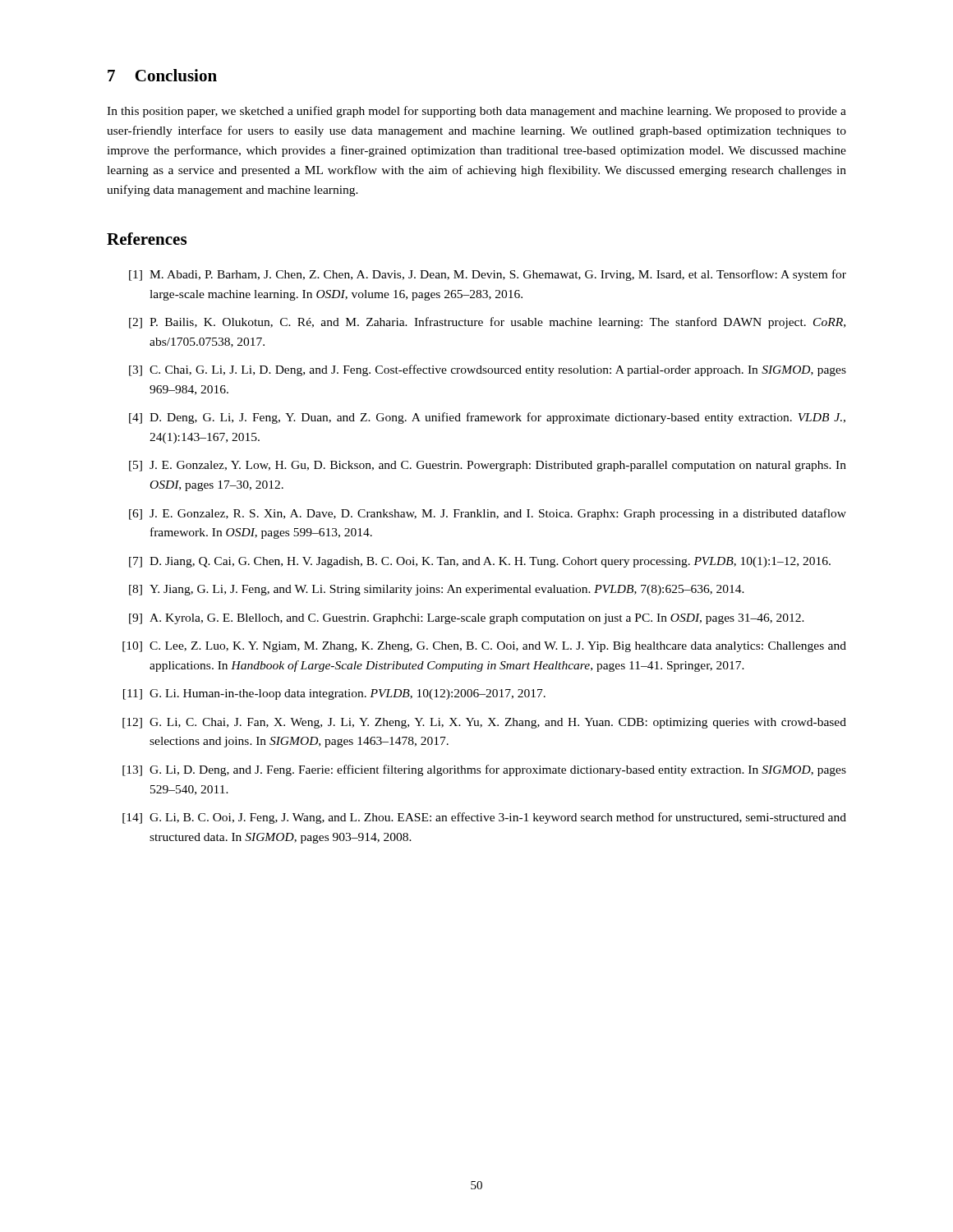Navigate to the element starting "[14] G. Li, B. C."
953x1232 pixels.
476,827
